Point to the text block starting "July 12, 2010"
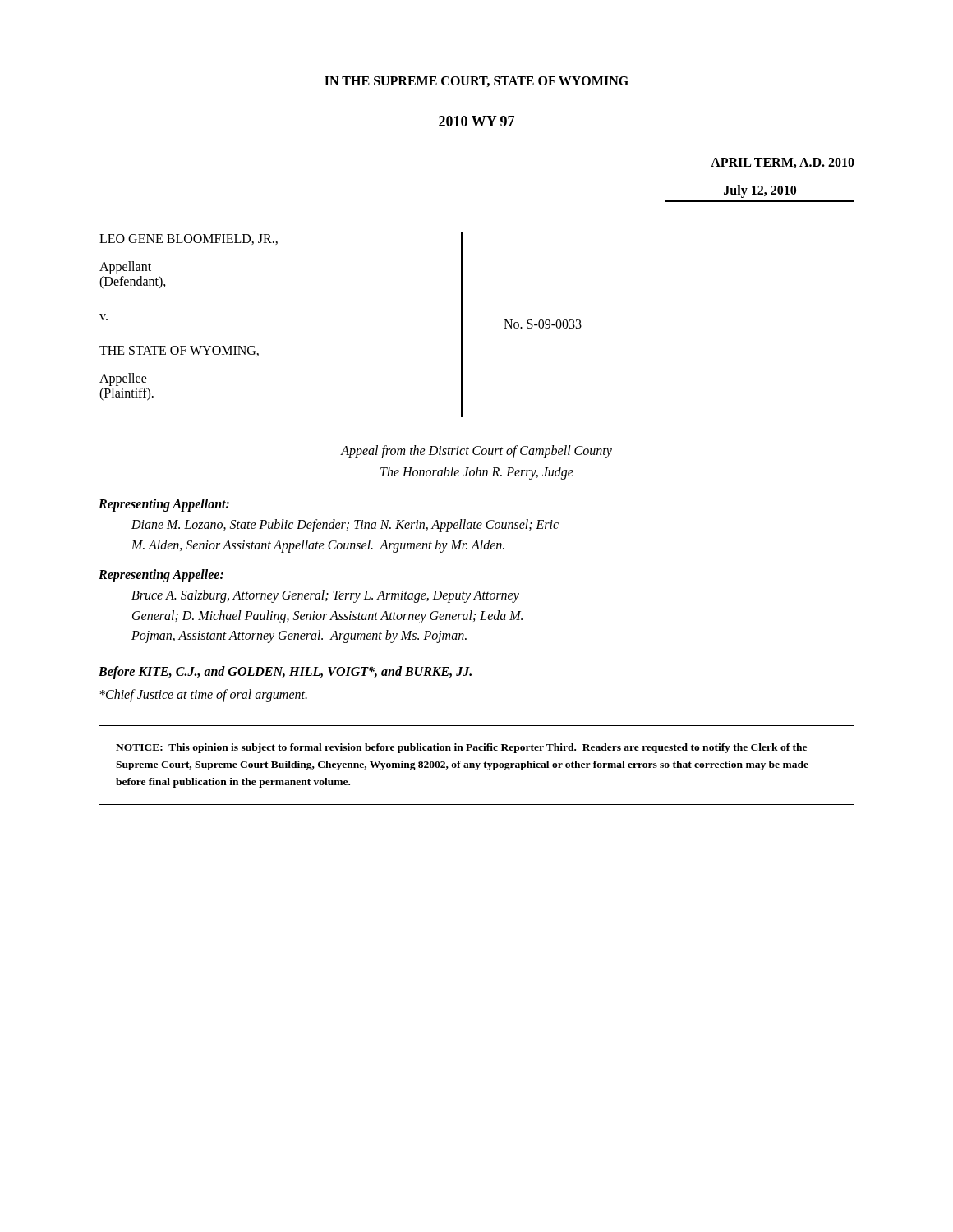Screen dimensions: 1232x953 click(760, 190)
